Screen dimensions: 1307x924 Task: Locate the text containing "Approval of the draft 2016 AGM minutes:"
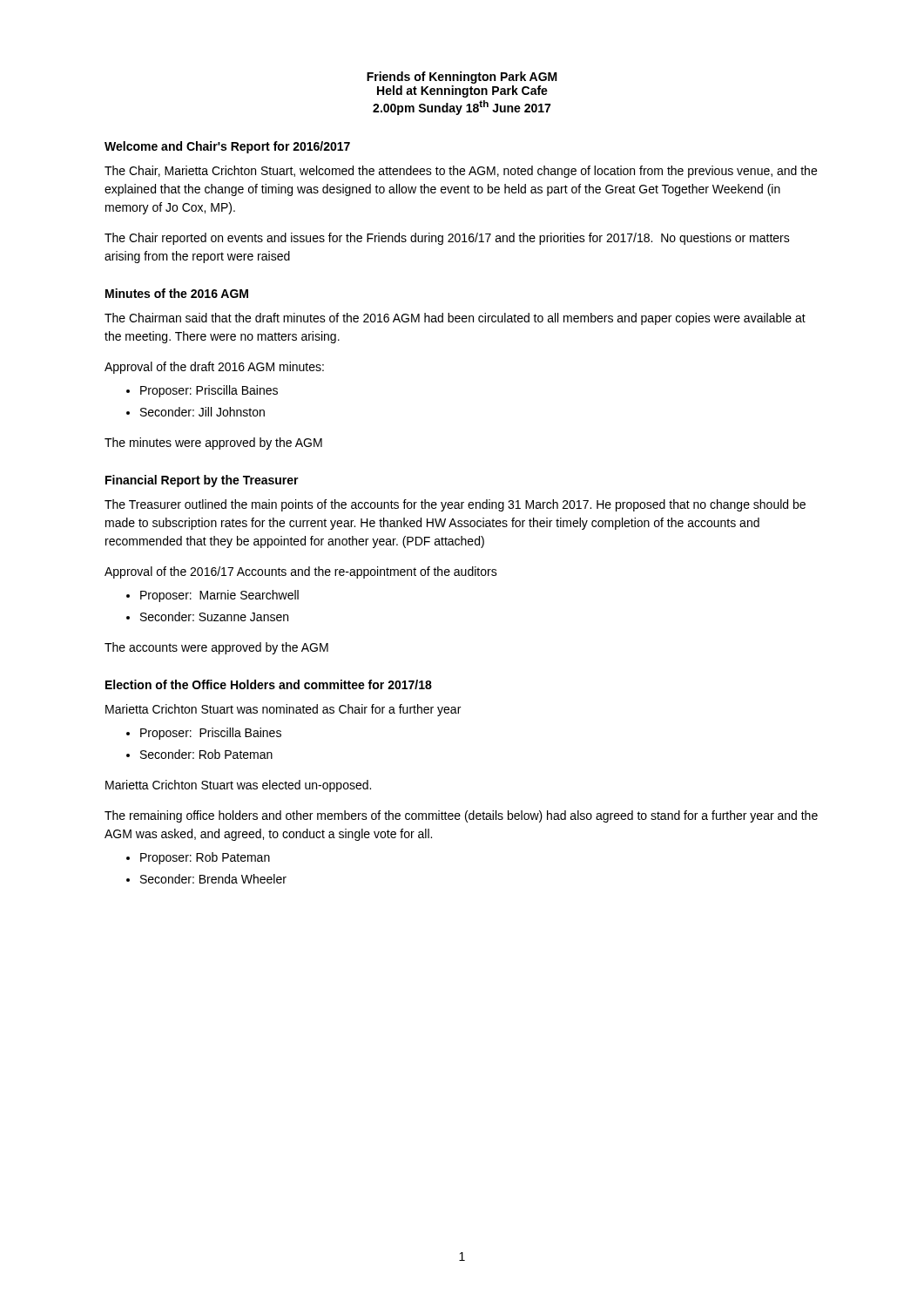tap(215, 367)
